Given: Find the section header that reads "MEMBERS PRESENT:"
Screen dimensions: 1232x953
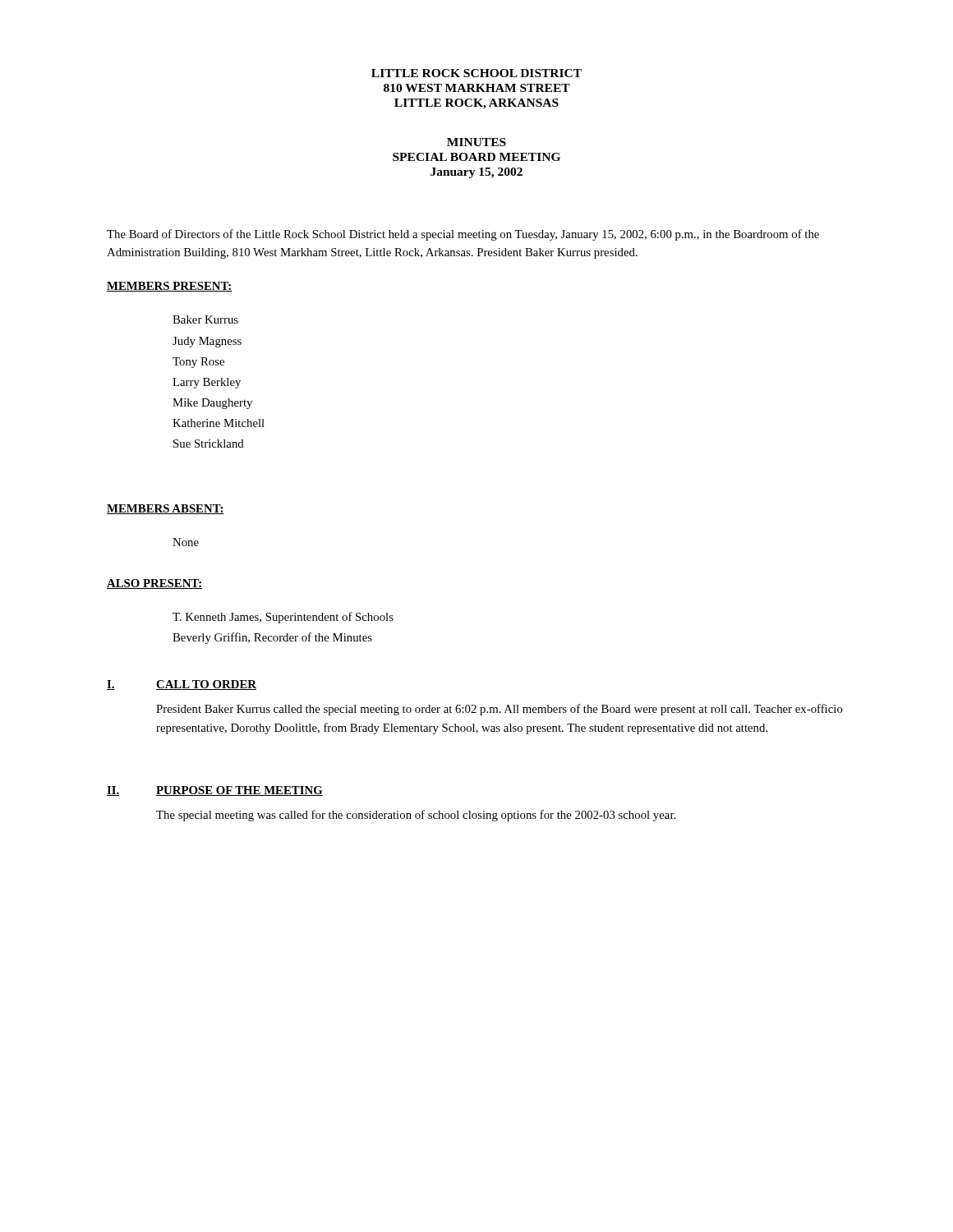Looking at the screenshot, I should [169, 286].
